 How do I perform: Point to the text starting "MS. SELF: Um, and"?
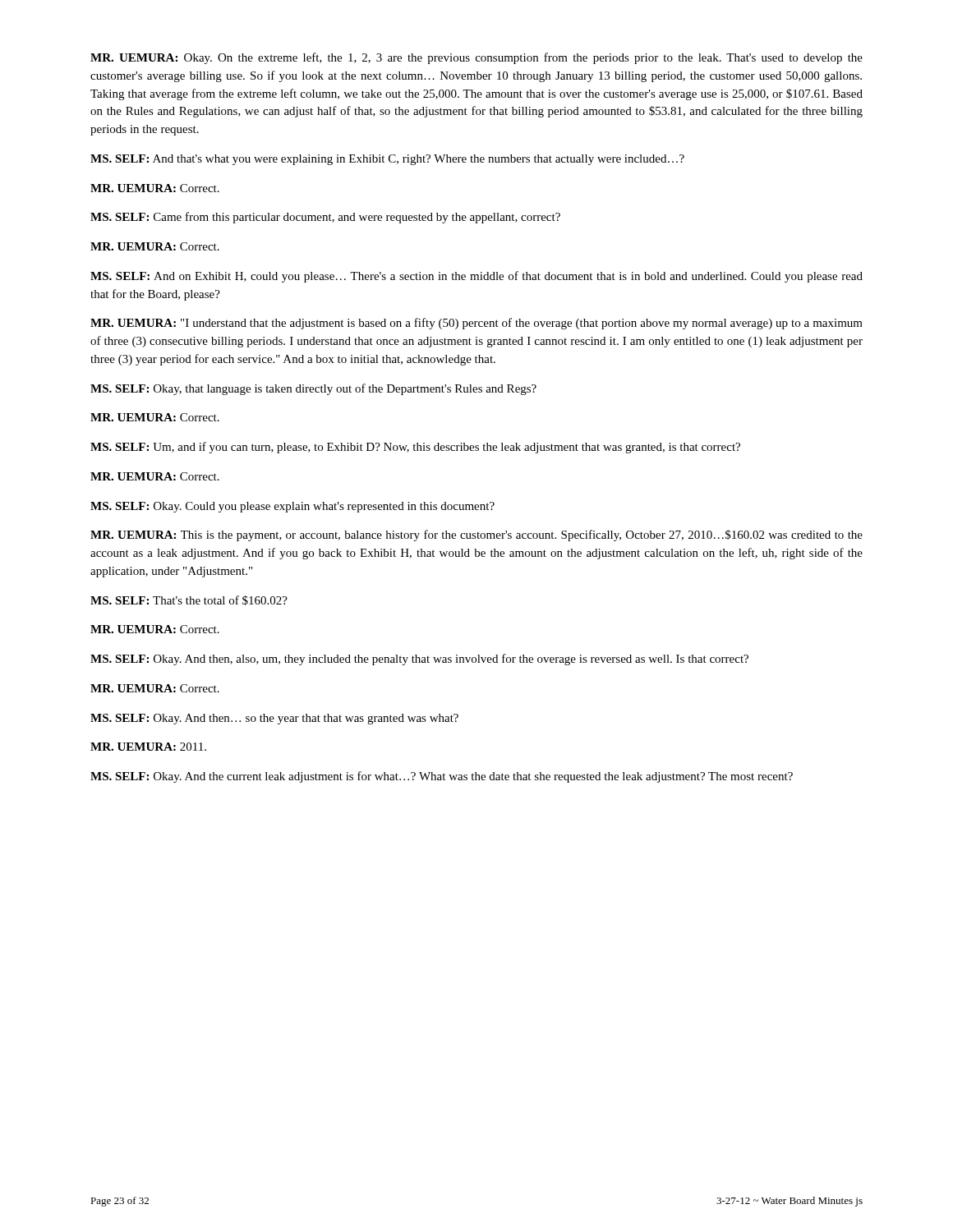(x=416, y=447)
